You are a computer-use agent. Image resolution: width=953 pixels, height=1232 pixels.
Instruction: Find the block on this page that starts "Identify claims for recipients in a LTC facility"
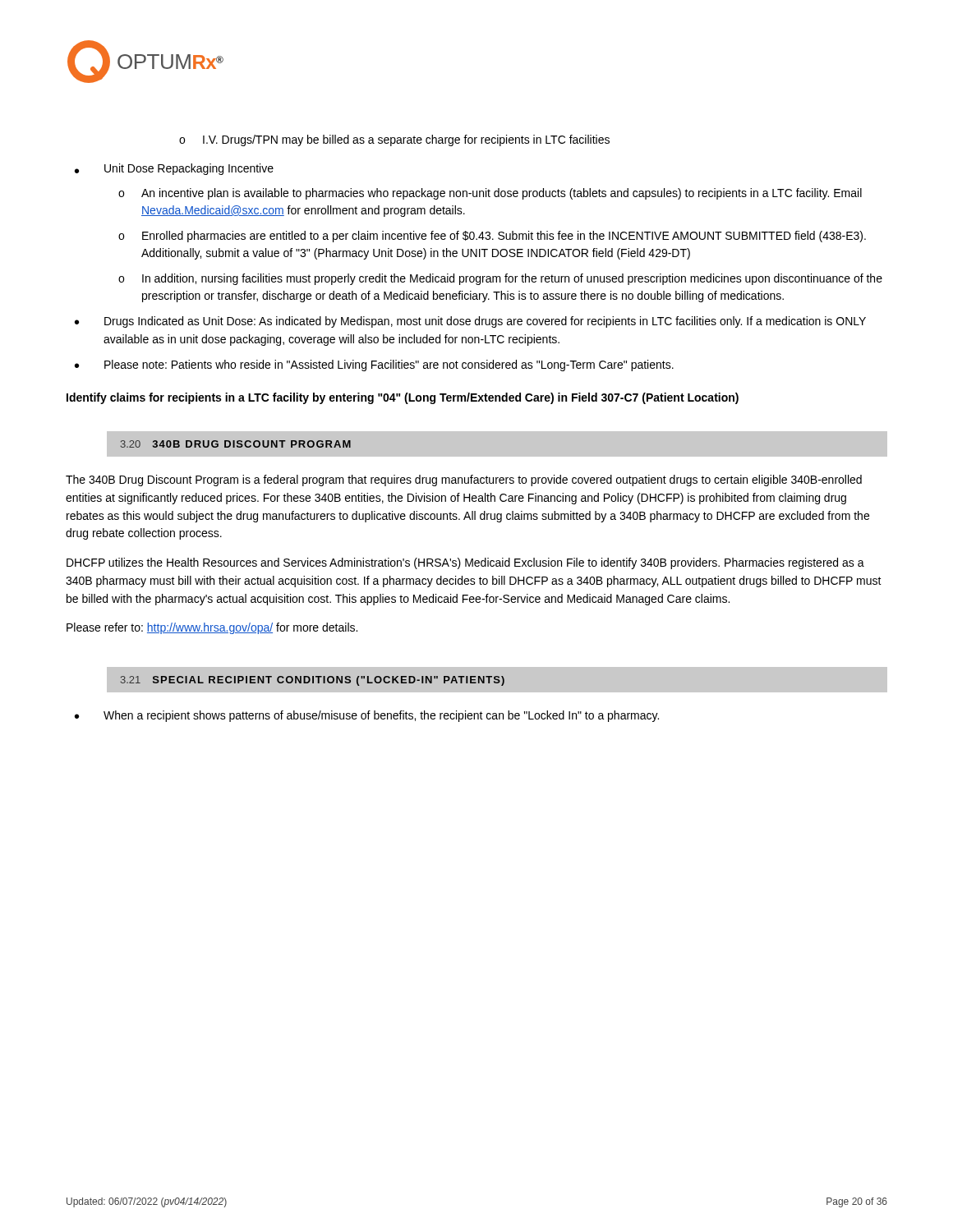point(402,398)
